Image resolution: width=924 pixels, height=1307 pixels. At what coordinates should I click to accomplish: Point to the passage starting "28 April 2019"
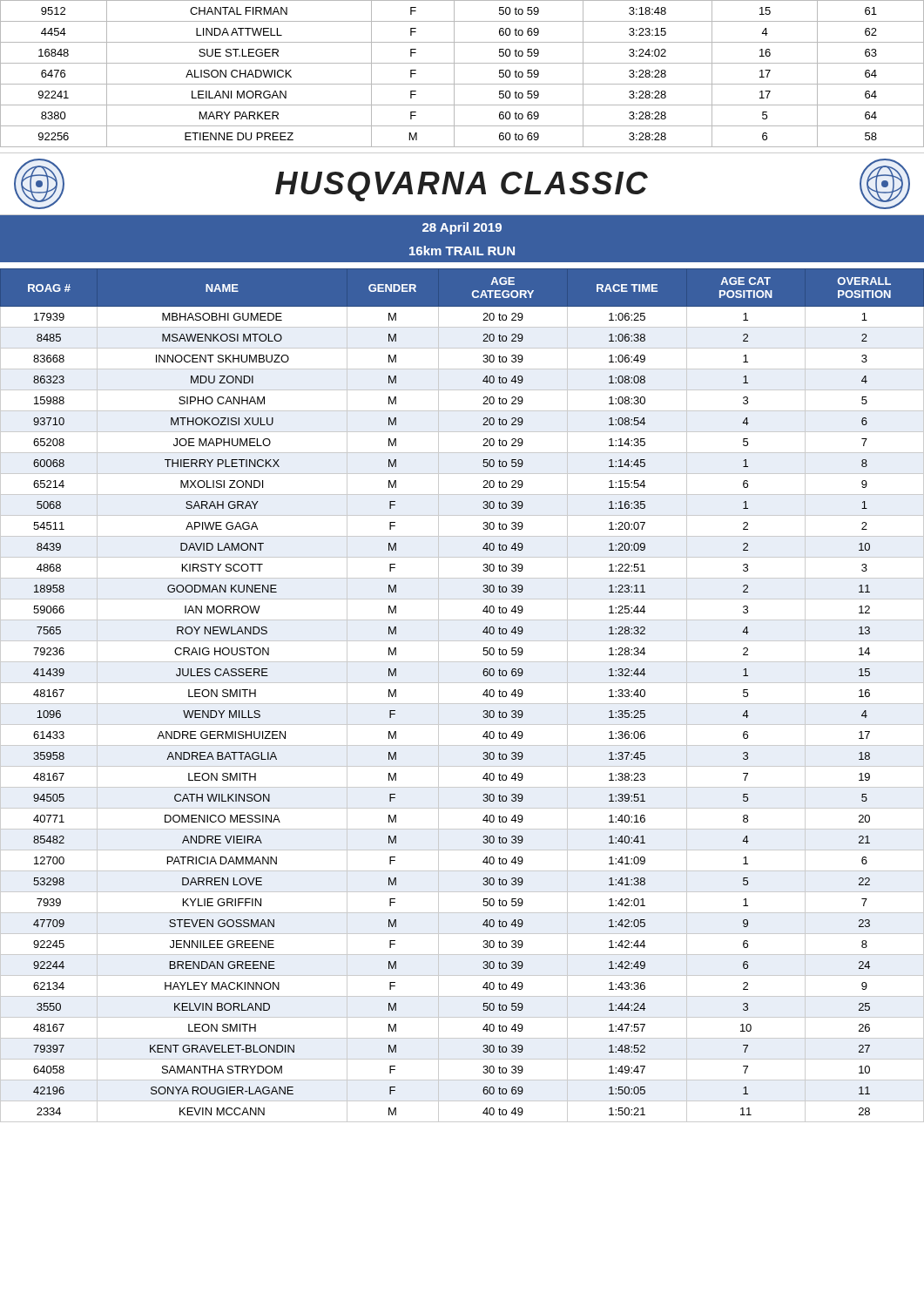pyautogui.click(x=462, y=227)
